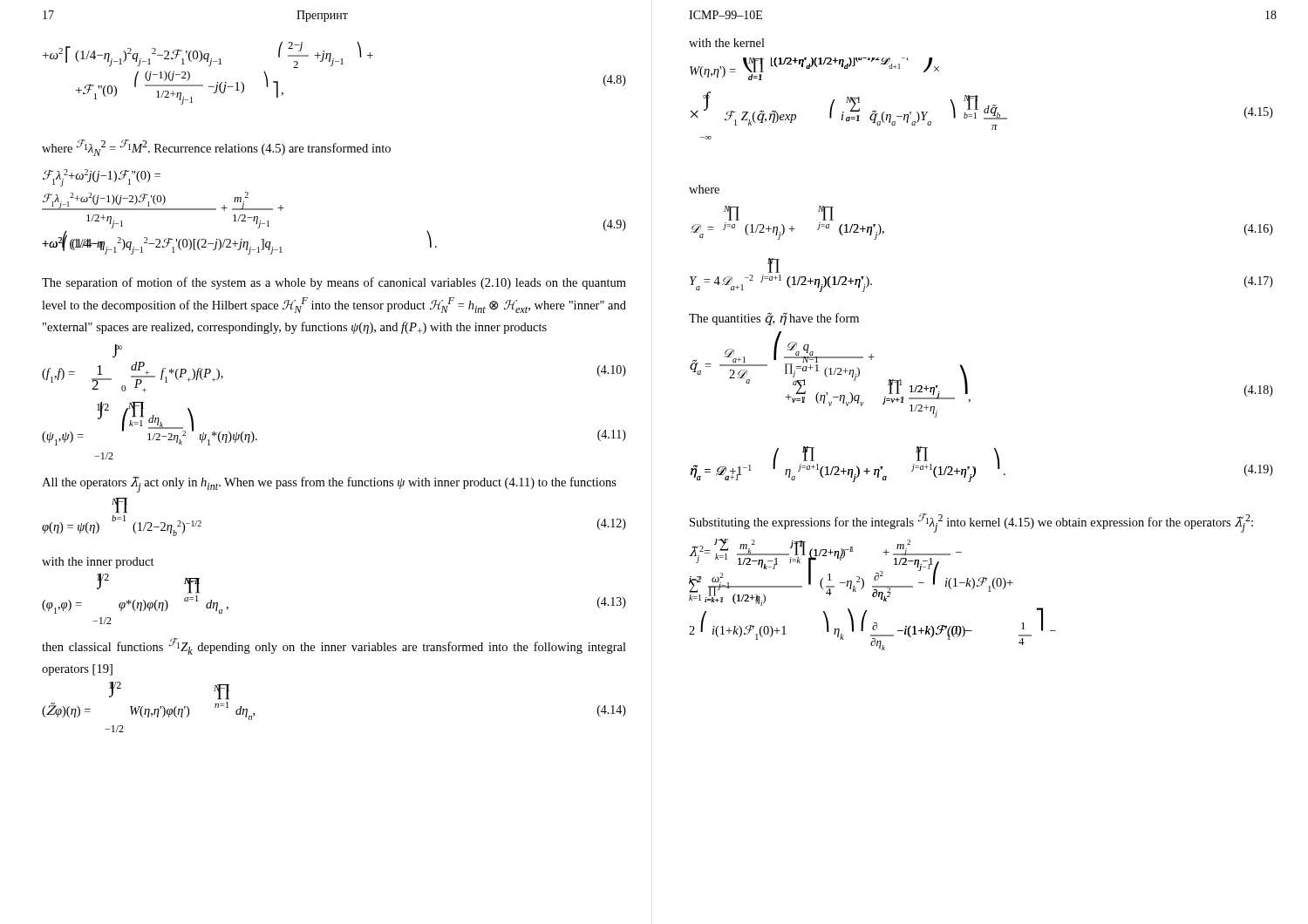The width and height of the screenshot is (1308, 924).
Task: Find the formula containing "ℱ1λj2+ω2j(j−1)ℱ1''(0) = ℱ1λj−12+ω2(j−1)(j−2)ℱ1'(0) 1/2+ηj−1 + mj2 1/2−ηj−1 +"
Action: coord(102,178)
